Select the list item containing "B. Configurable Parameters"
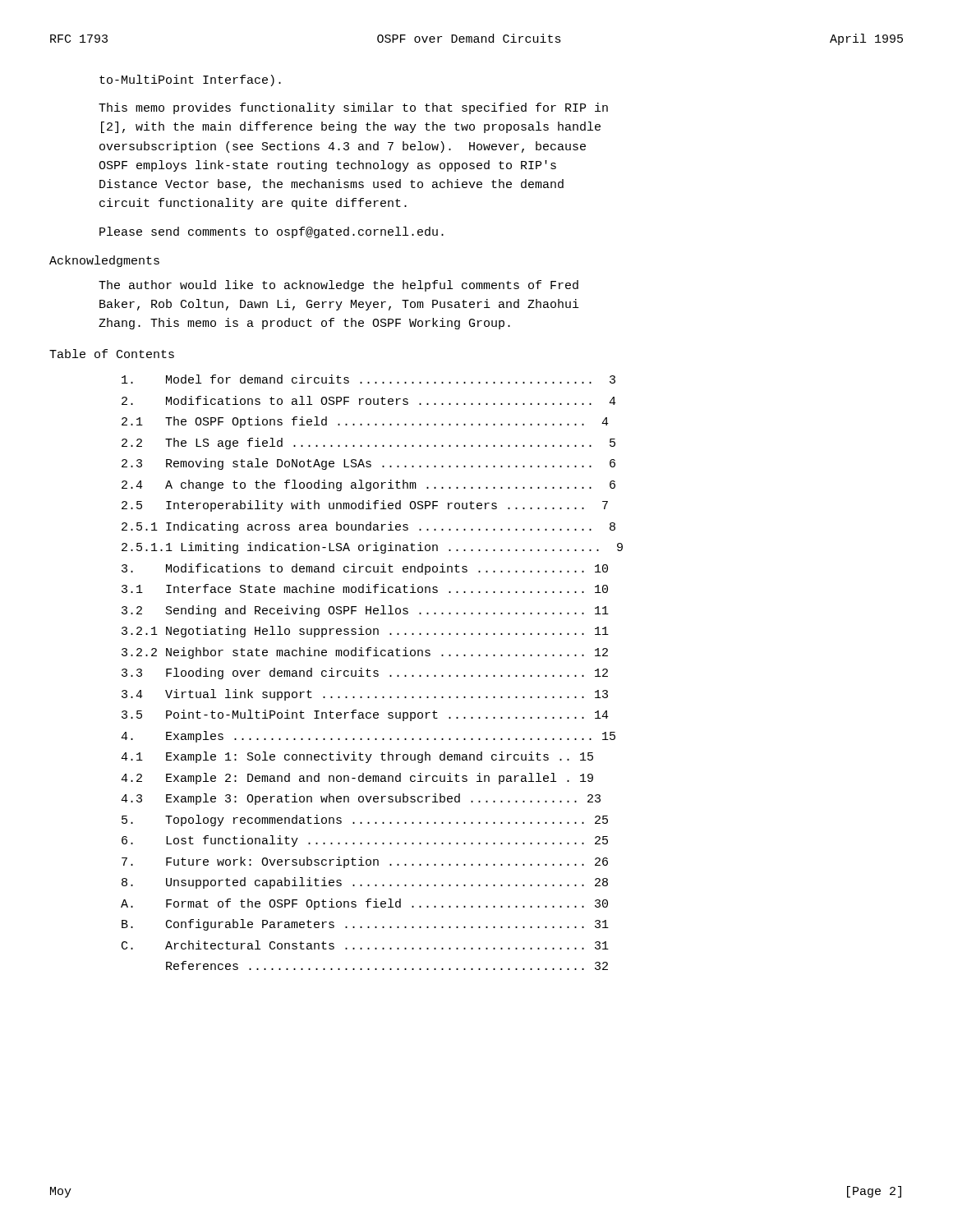 354,925
